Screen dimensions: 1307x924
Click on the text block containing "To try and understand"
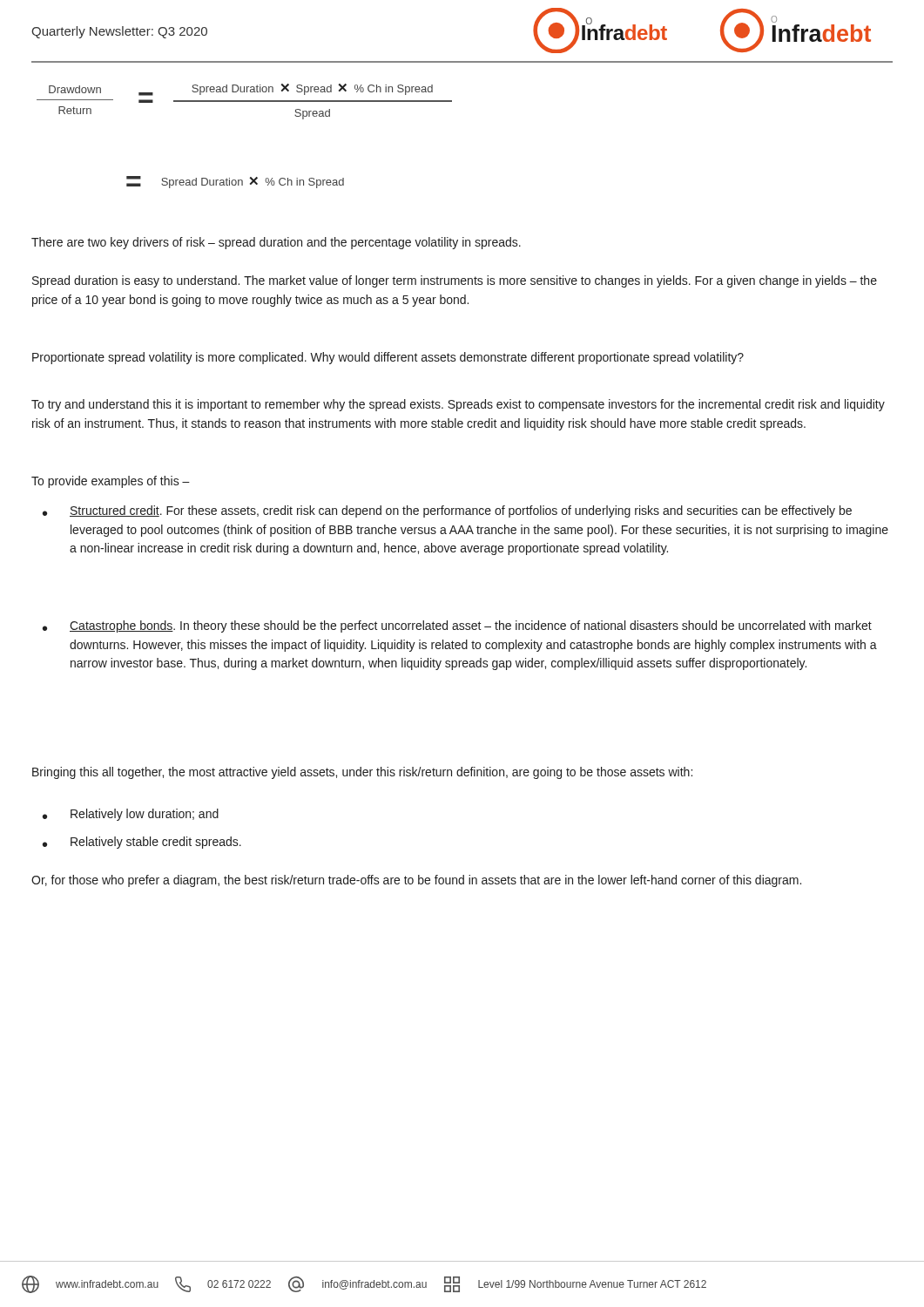click(x=458, y=414)
